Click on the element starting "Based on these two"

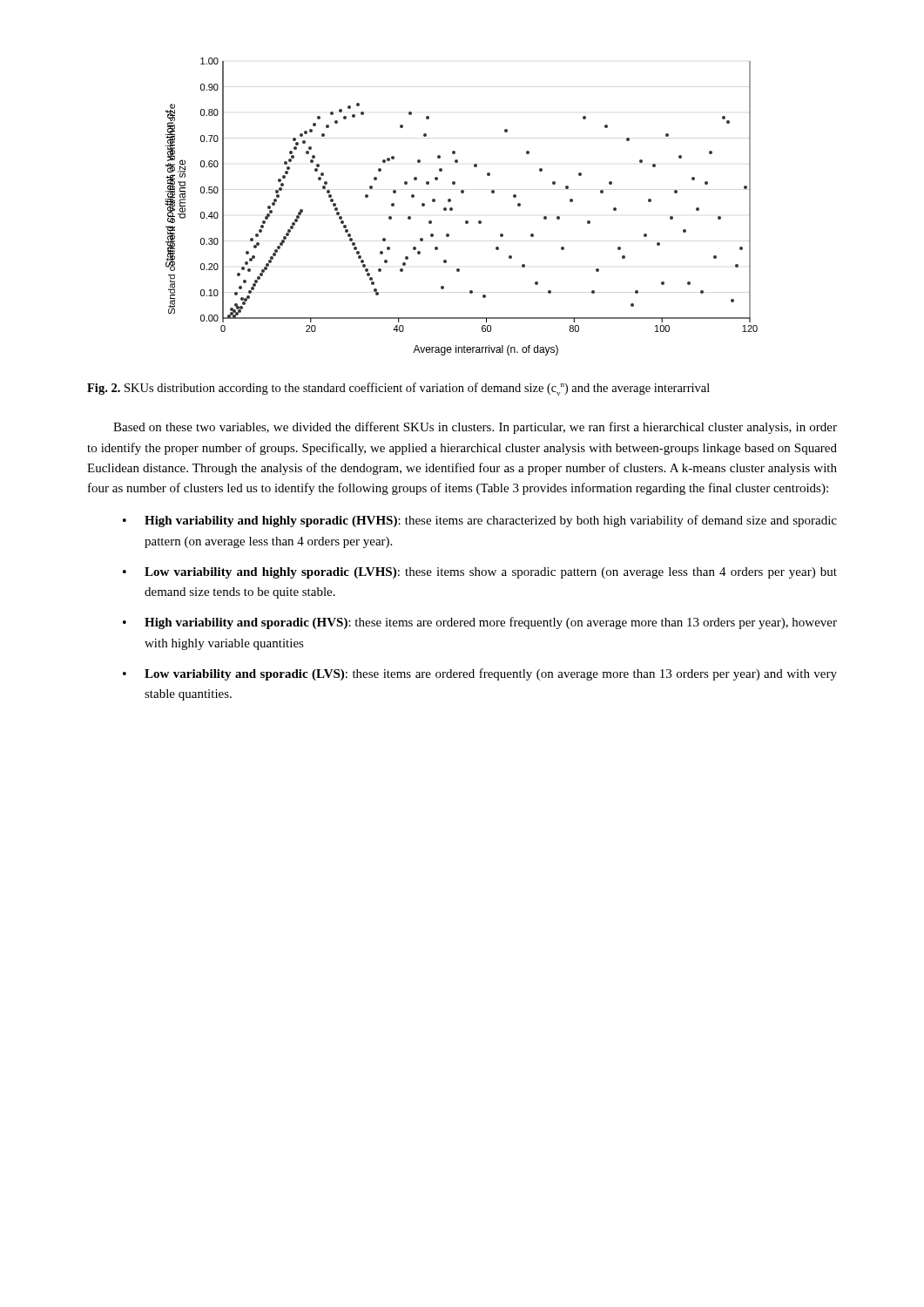pos(462,458)
